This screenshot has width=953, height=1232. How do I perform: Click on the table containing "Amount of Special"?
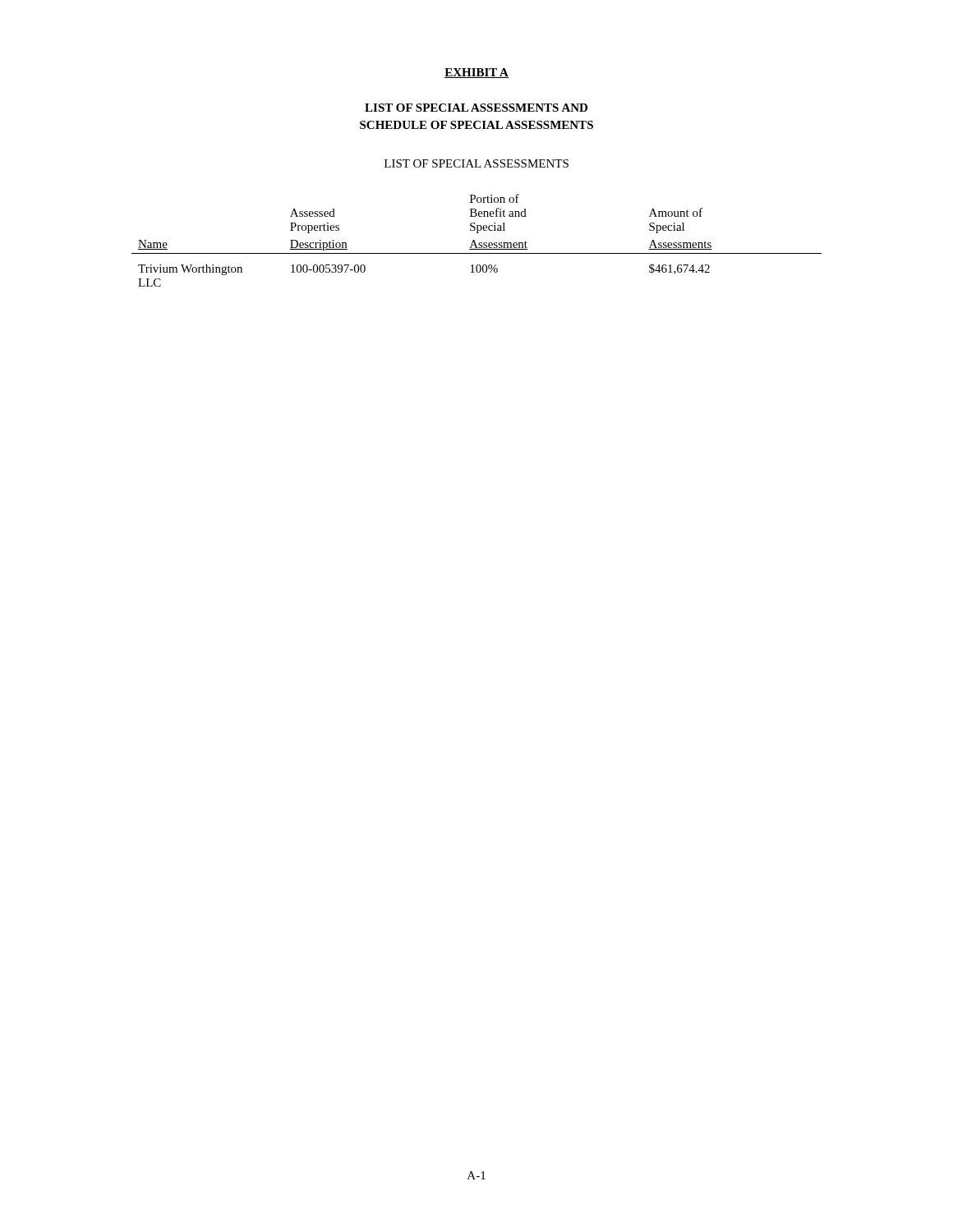476,244
